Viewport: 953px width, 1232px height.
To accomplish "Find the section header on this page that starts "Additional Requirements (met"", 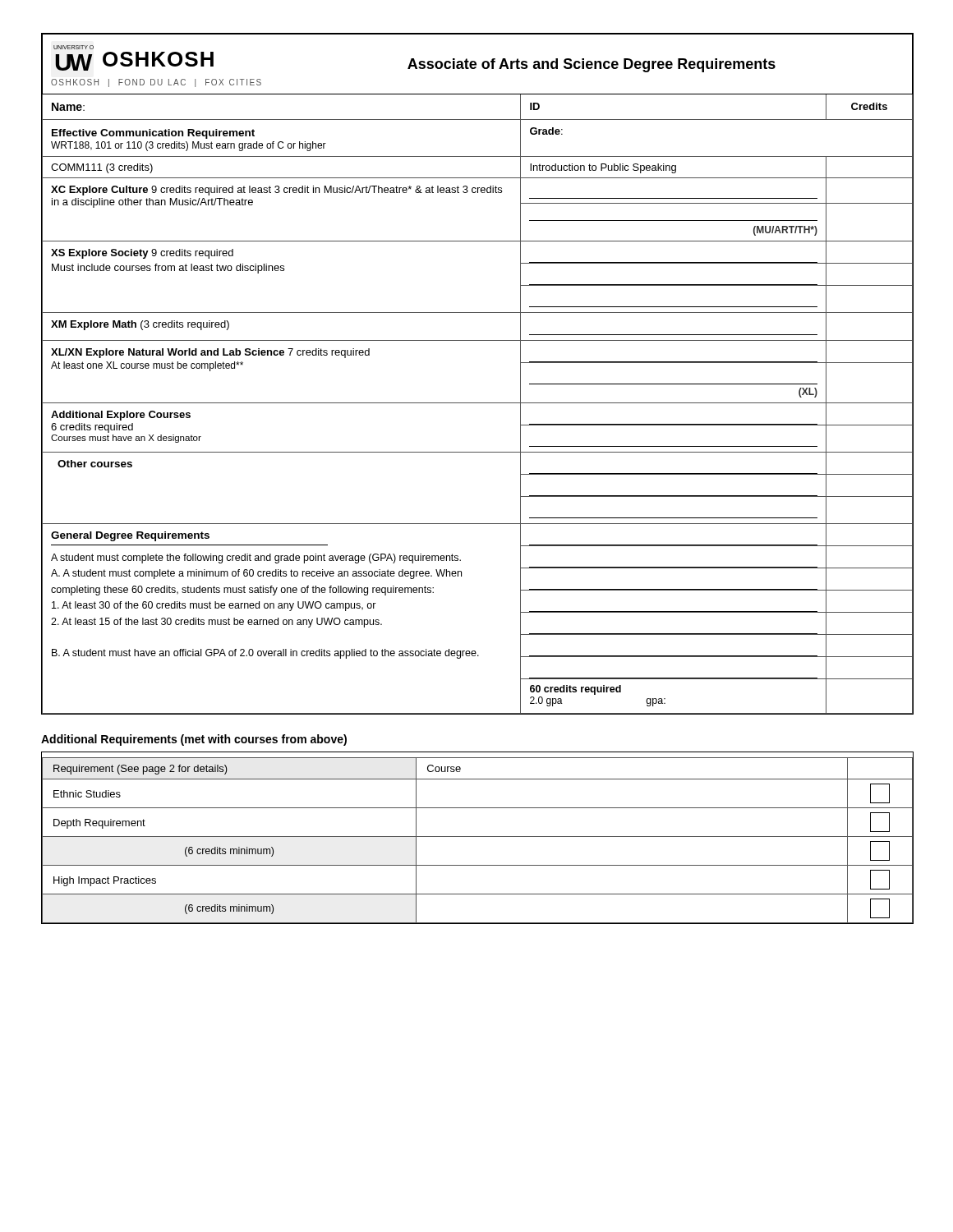I will (194, 739).
